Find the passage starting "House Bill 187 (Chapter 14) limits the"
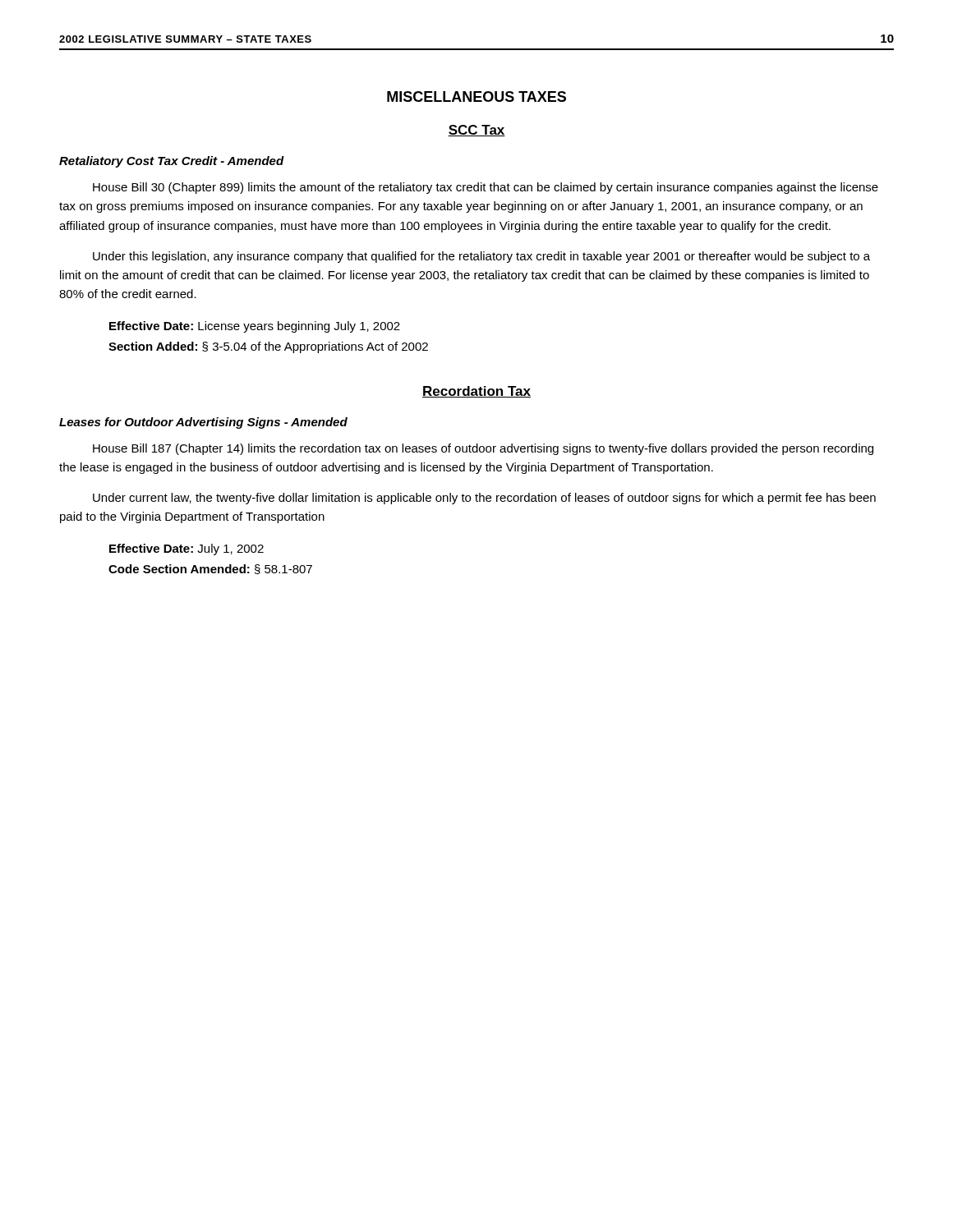 [467, 457]
